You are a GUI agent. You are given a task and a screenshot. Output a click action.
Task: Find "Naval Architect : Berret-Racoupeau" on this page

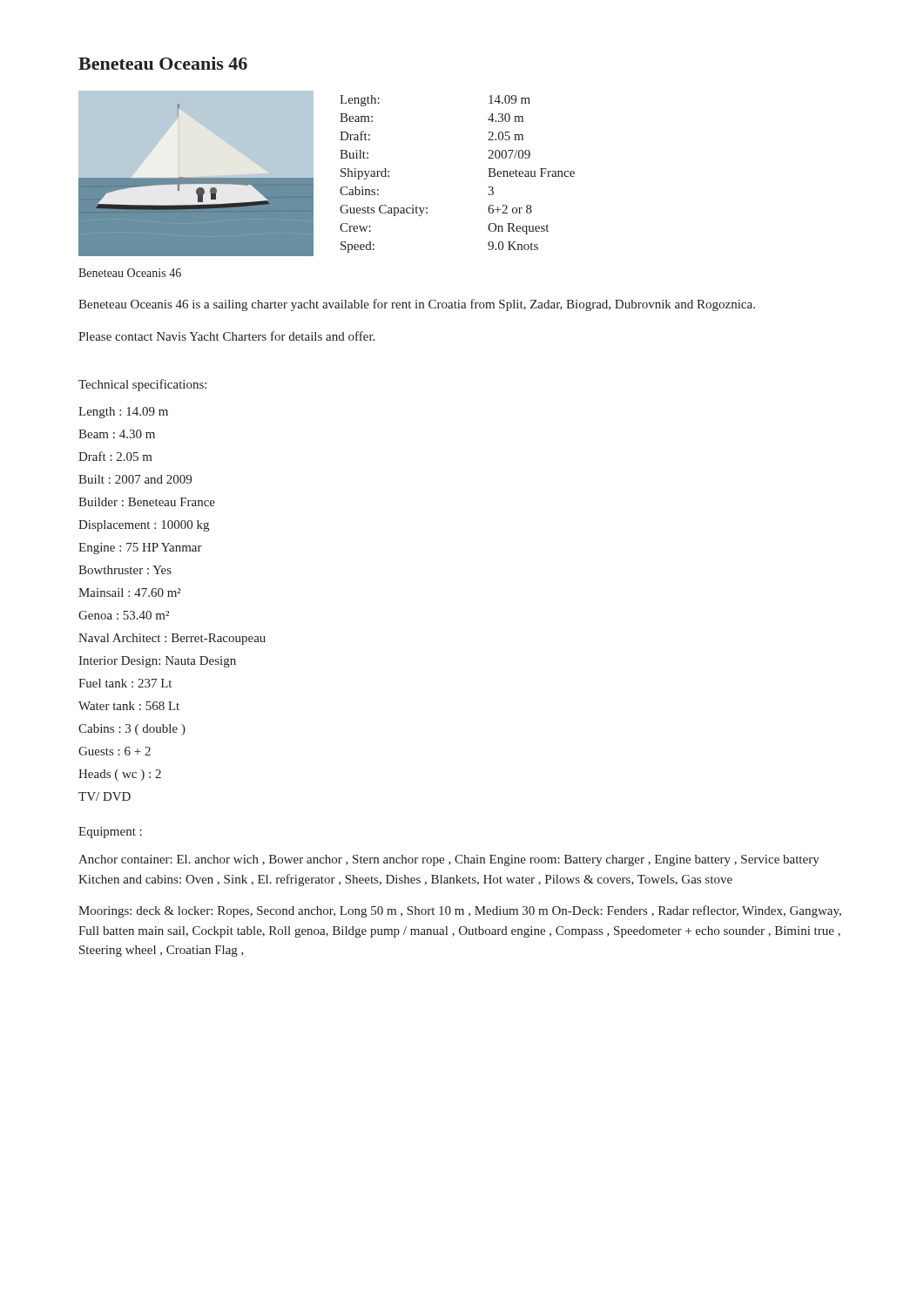172,638
